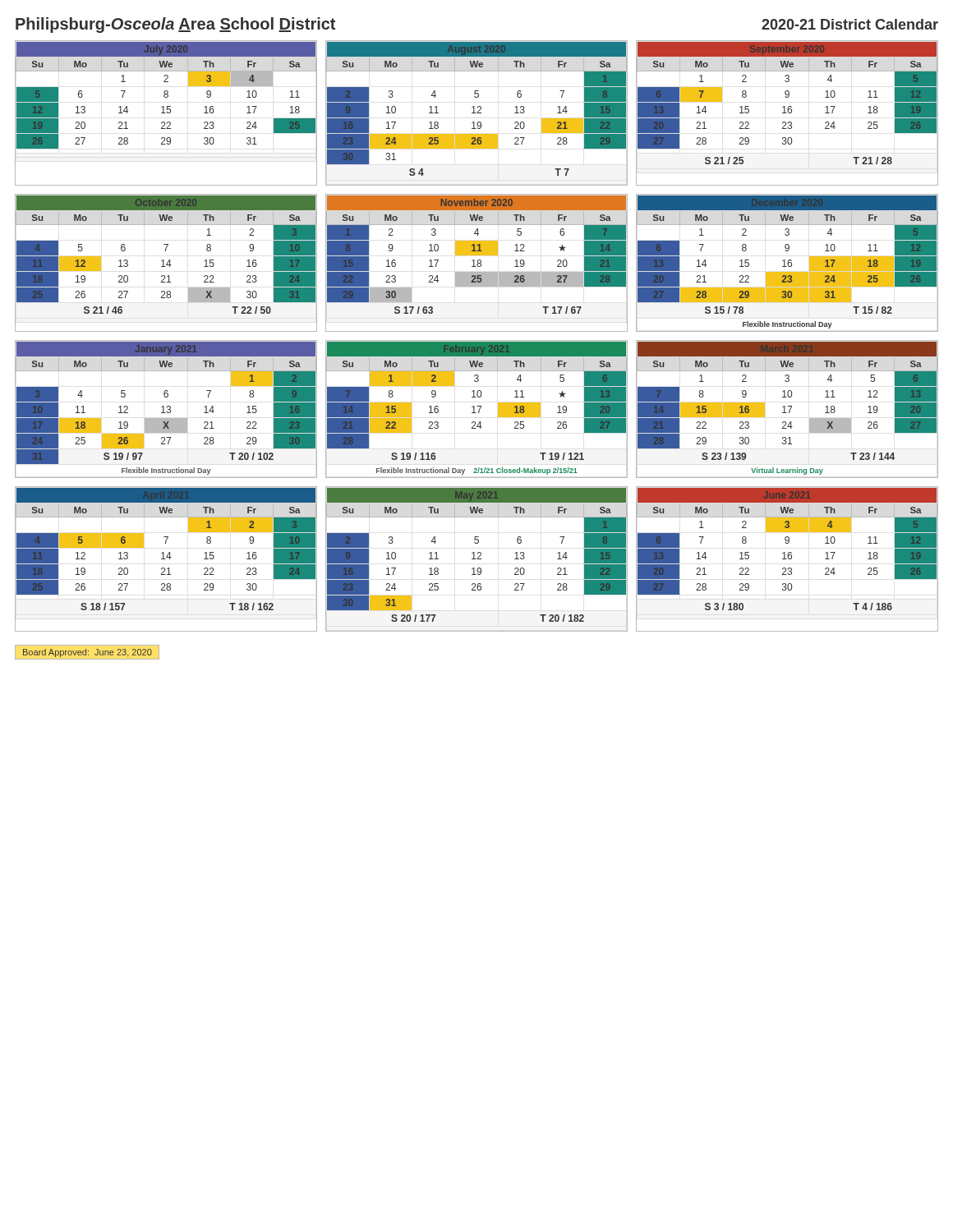Locate the footnote containing "Board Approved: June 23, 2020"
Image resolution: width=953 pixels, height=1232 pixels.
tap(87, 652)
